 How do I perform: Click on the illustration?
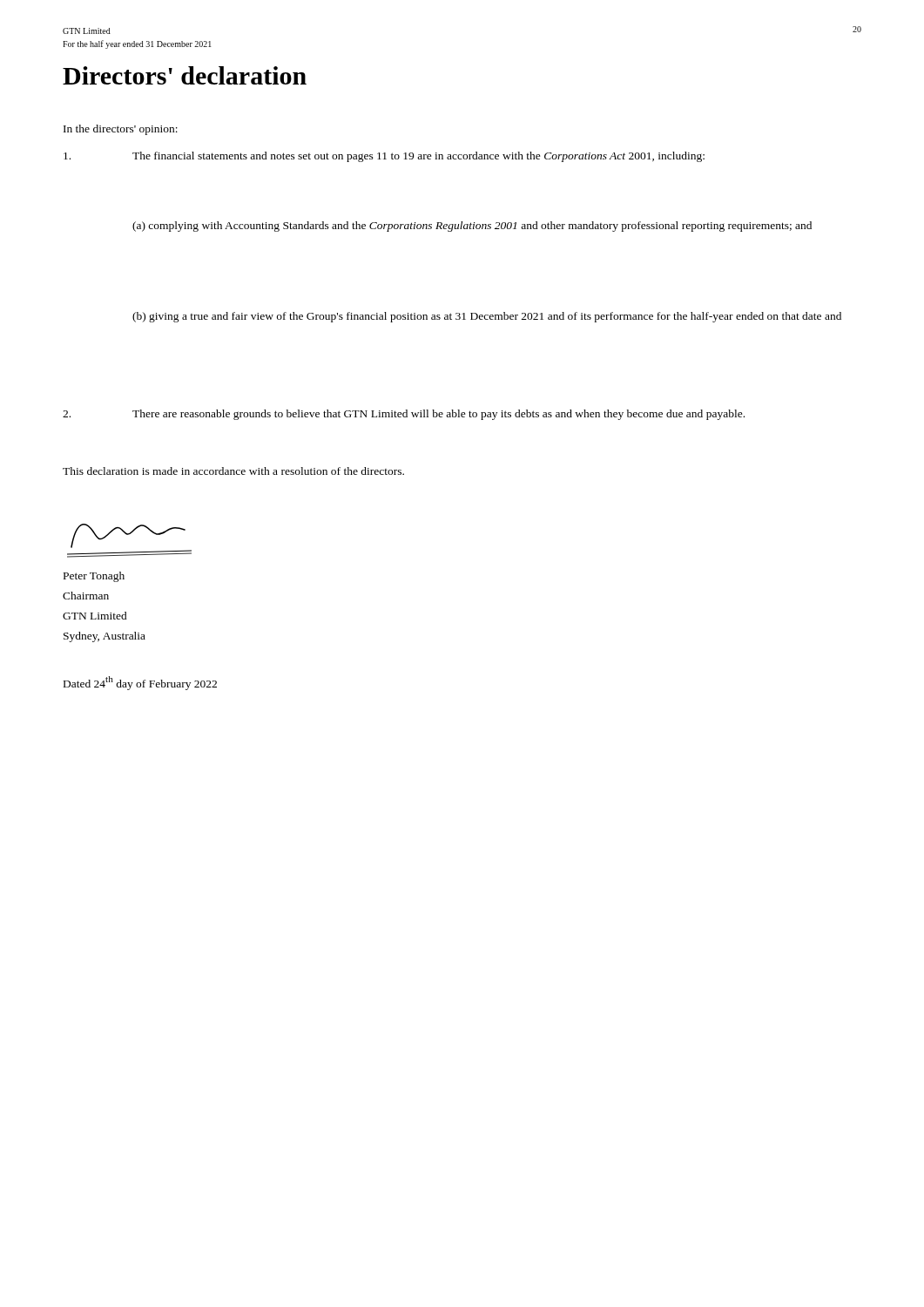[x=132, y=534]
